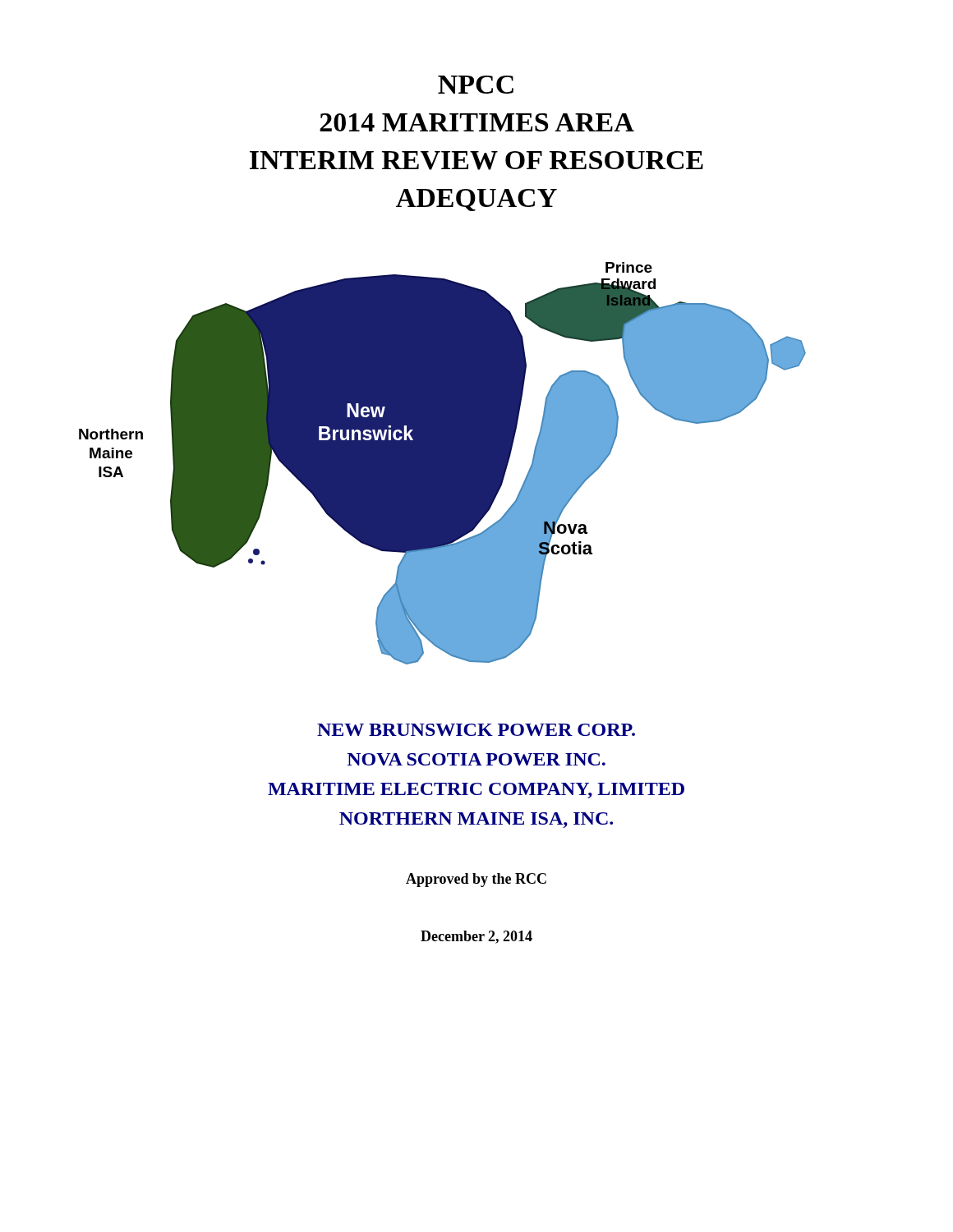Screen dimensions: 1232x953
Task: Locate the text block containing "Approved by the"
Action: click(x=476, y=879)
